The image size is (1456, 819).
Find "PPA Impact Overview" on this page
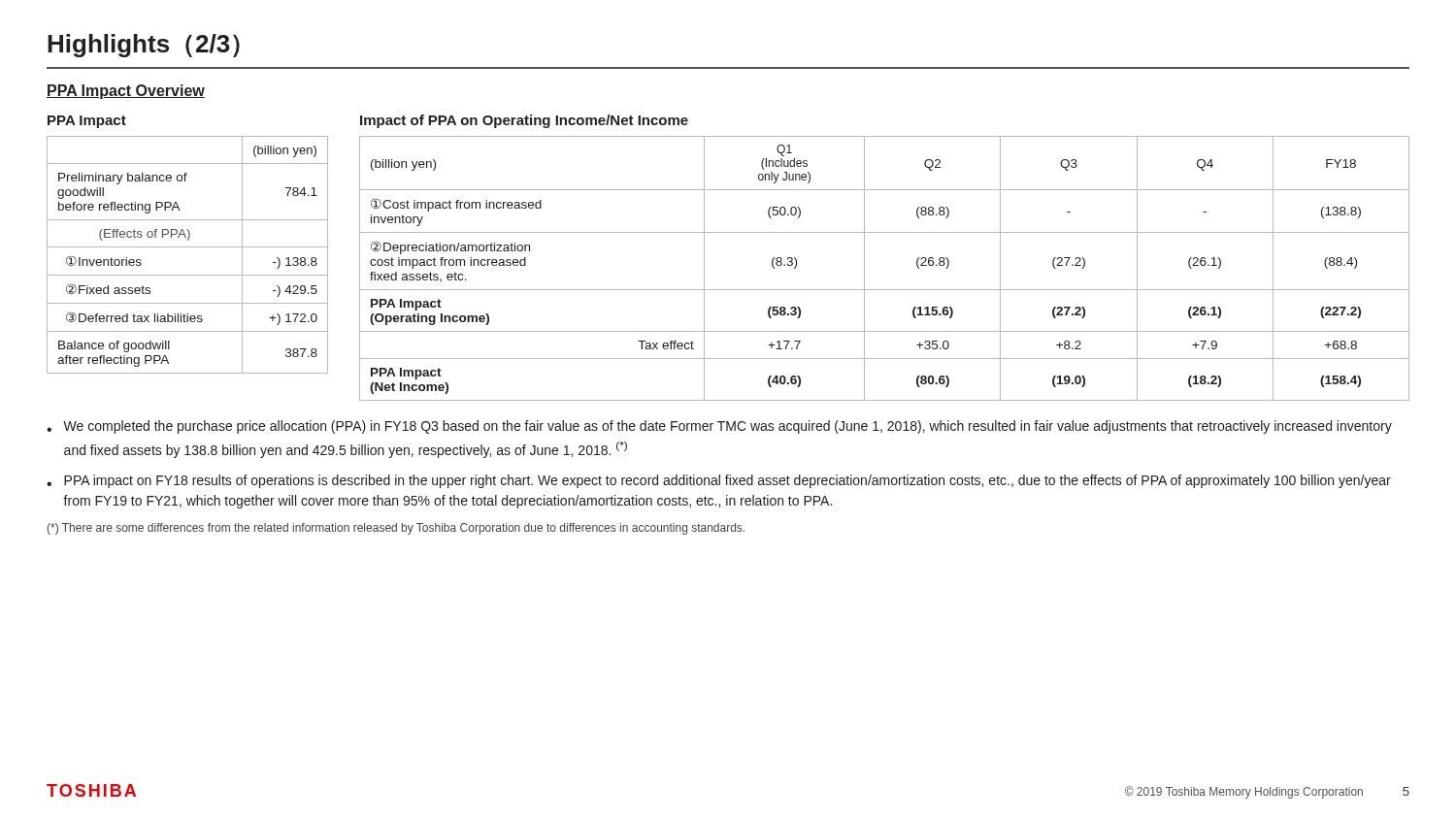point(126,91)
